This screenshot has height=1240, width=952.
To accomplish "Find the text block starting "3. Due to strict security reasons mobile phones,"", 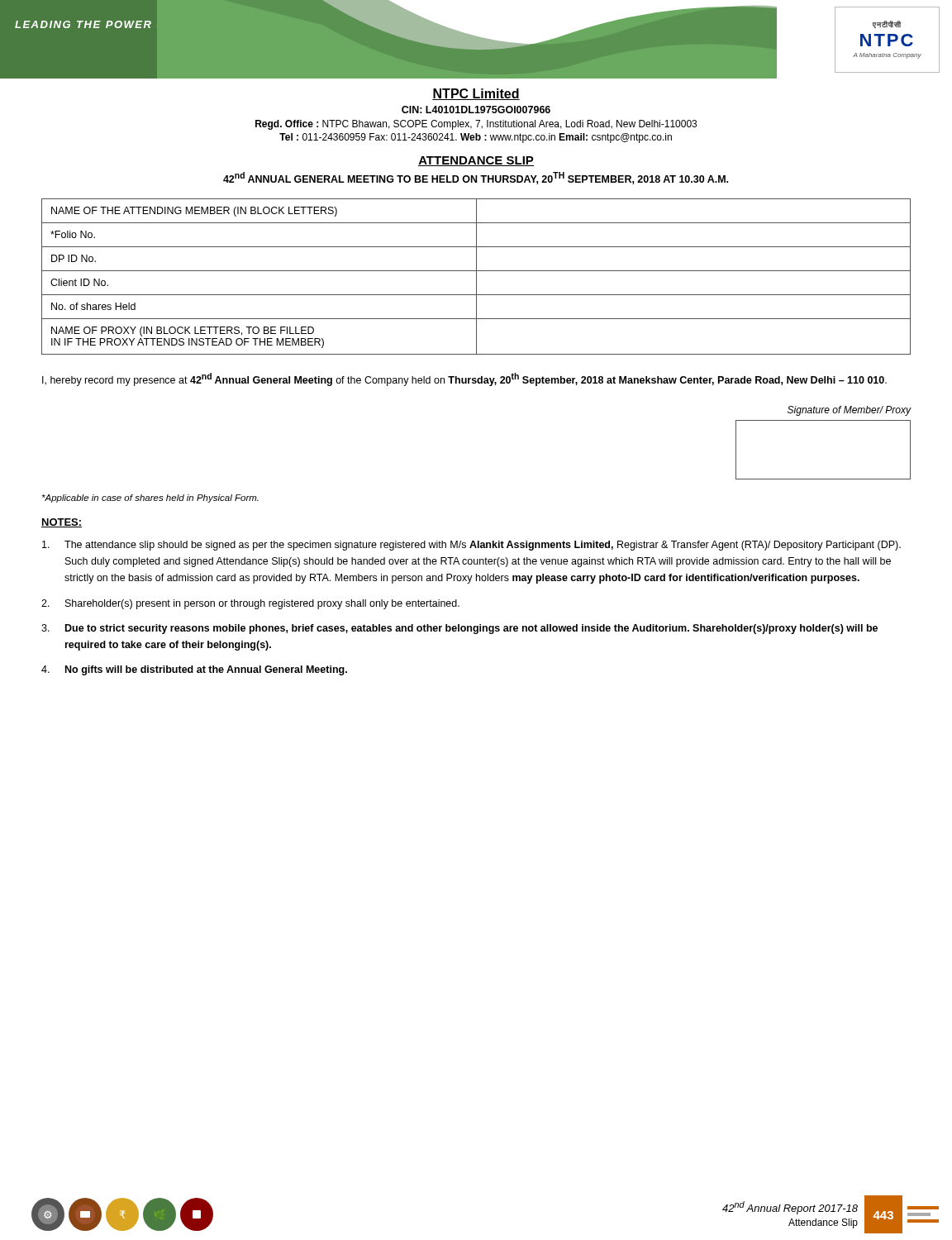I will [x=476, y=637].
